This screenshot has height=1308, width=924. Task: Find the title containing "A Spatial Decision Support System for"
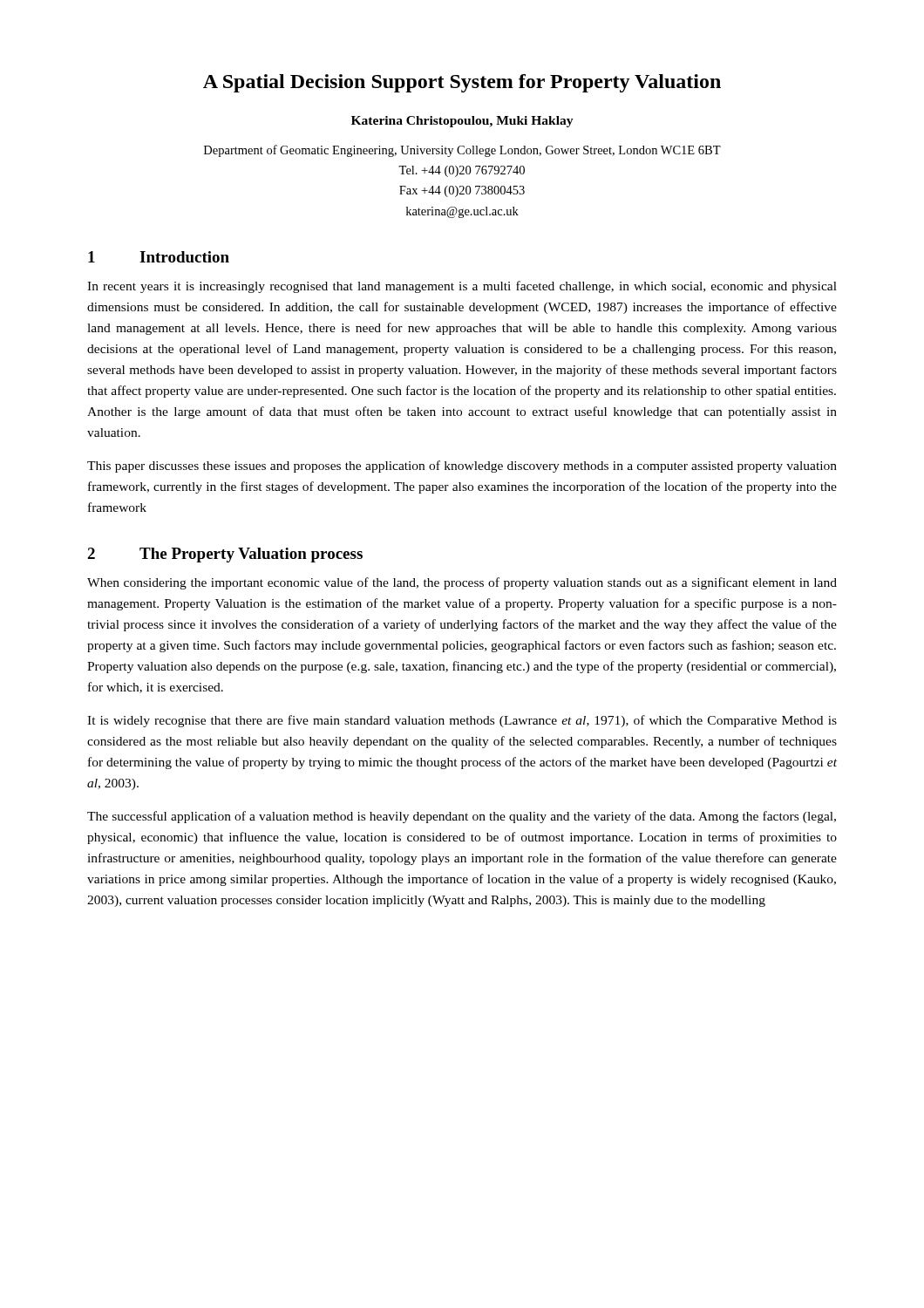point(462,81)
